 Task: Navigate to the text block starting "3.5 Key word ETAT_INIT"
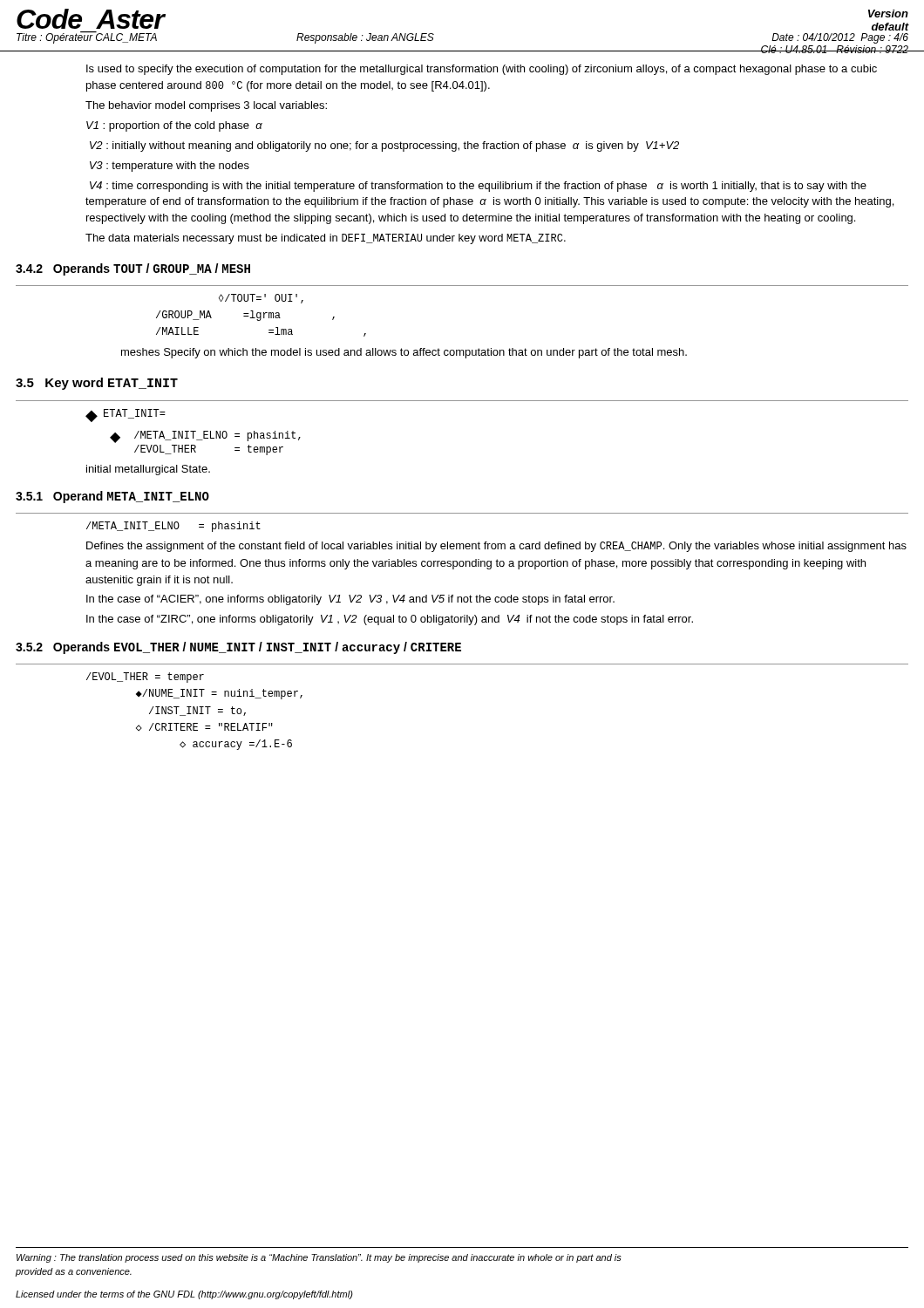[x=97, y=383]
